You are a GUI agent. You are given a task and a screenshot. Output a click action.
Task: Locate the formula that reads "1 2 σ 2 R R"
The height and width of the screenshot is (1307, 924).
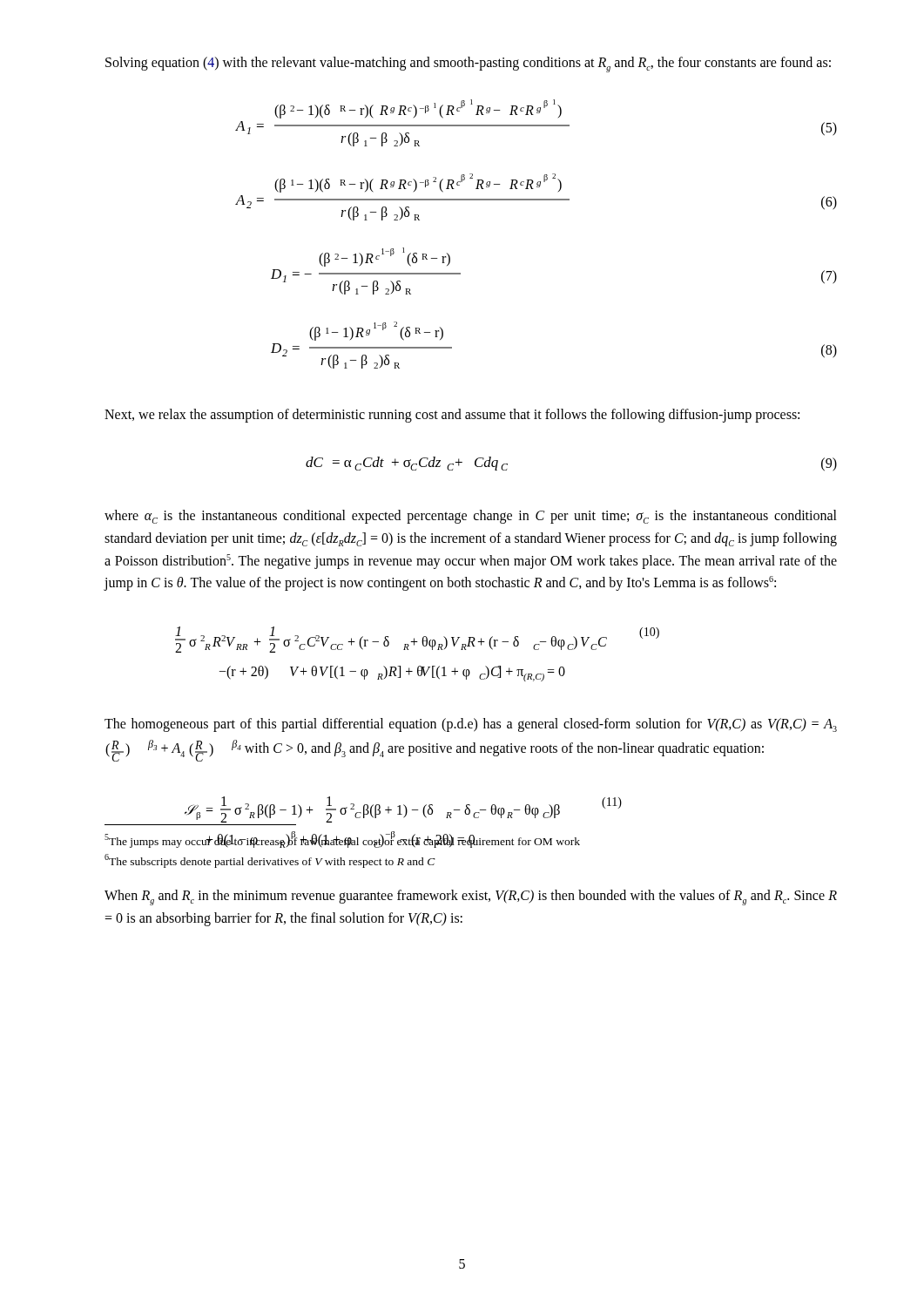(471, 654)
